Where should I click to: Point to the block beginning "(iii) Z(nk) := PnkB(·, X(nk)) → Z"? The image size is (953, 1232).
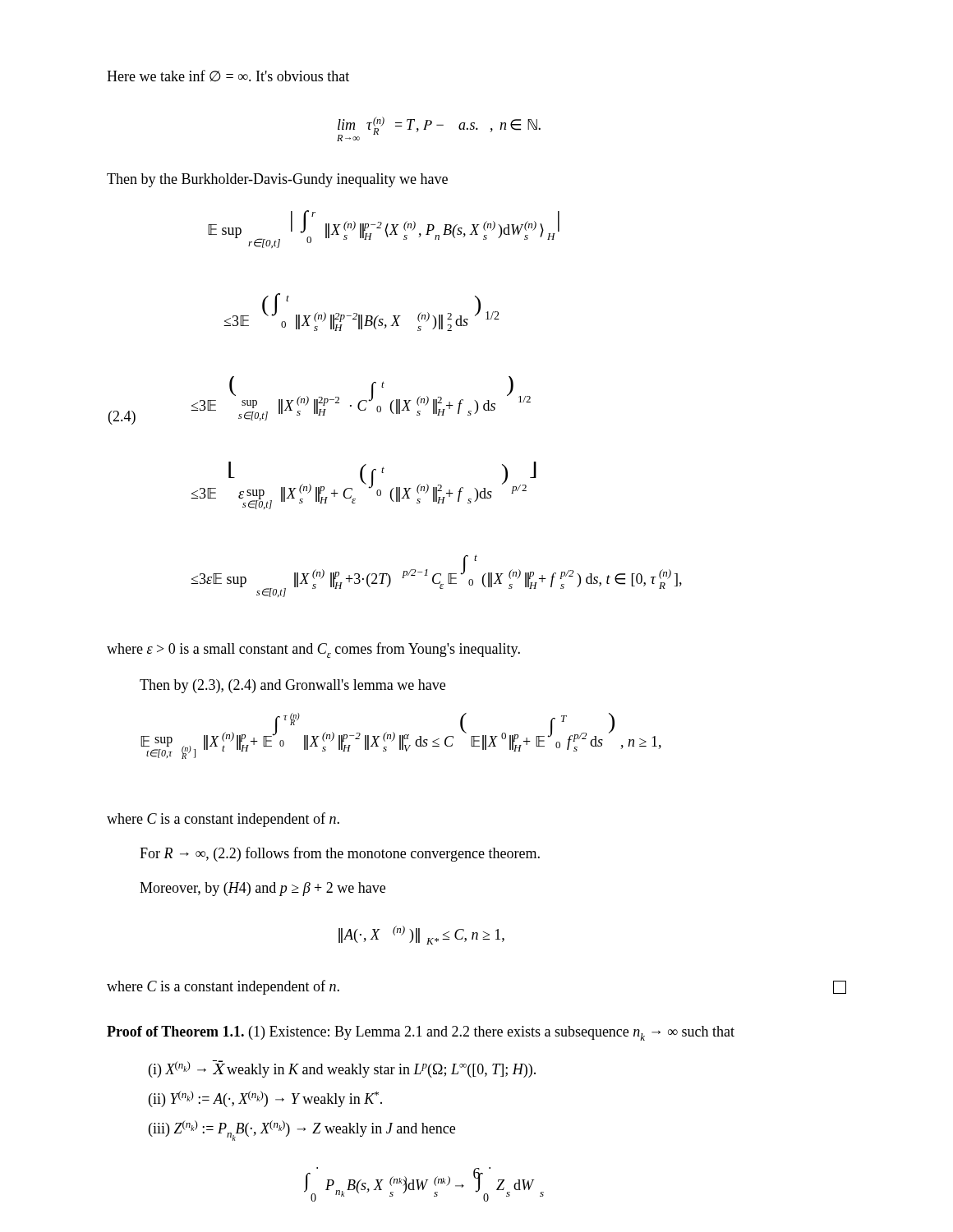coord(302,1130)
